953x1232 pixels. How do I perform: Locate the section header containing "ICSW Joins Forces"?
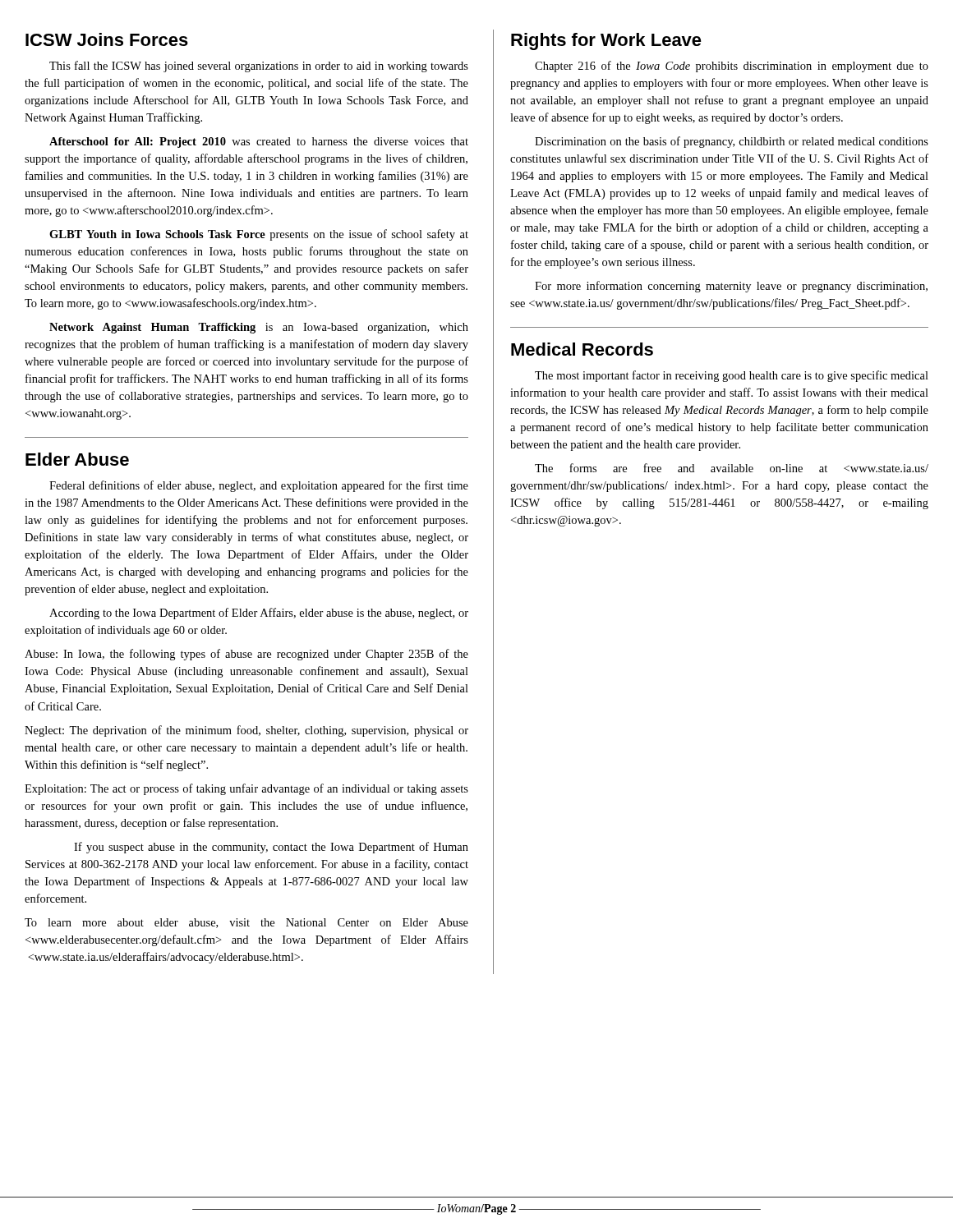[107, 40]
